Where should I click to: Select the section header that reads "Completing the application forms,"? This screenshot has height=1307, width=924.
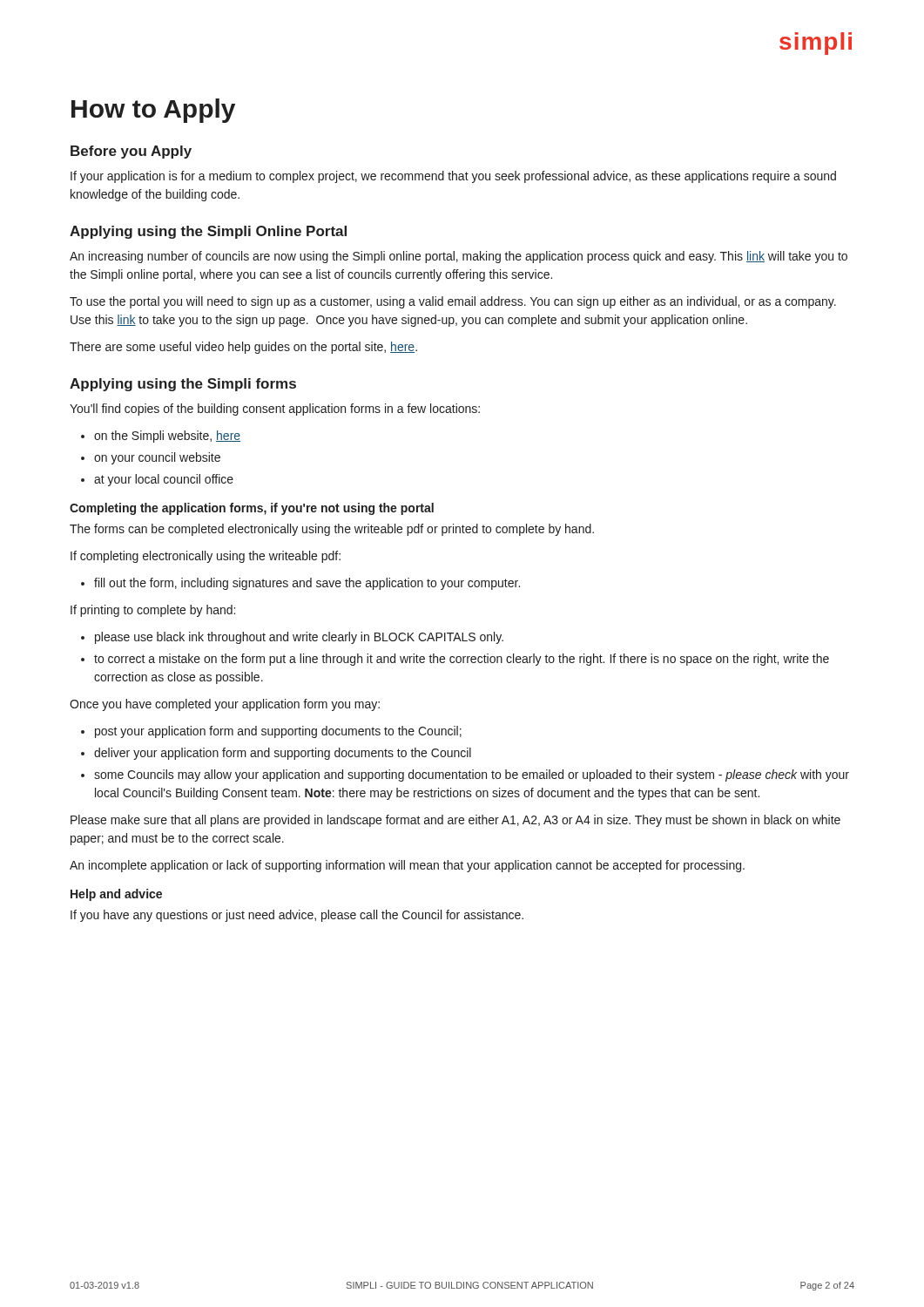coord(252,509)
